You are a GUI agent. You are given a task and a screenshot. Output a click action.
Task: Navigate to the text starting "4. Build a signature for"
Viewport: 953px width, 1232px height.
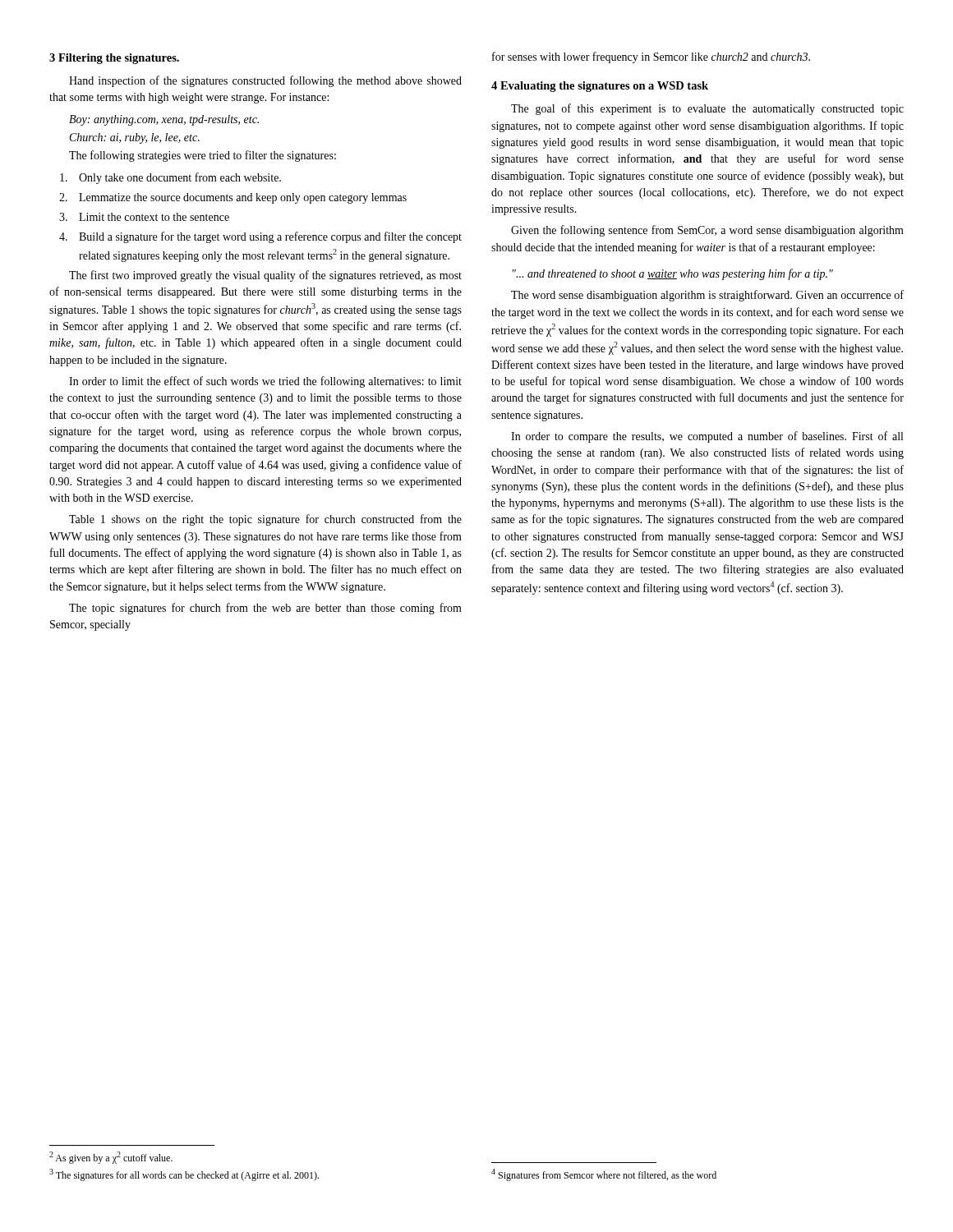[x=260, y=247]
